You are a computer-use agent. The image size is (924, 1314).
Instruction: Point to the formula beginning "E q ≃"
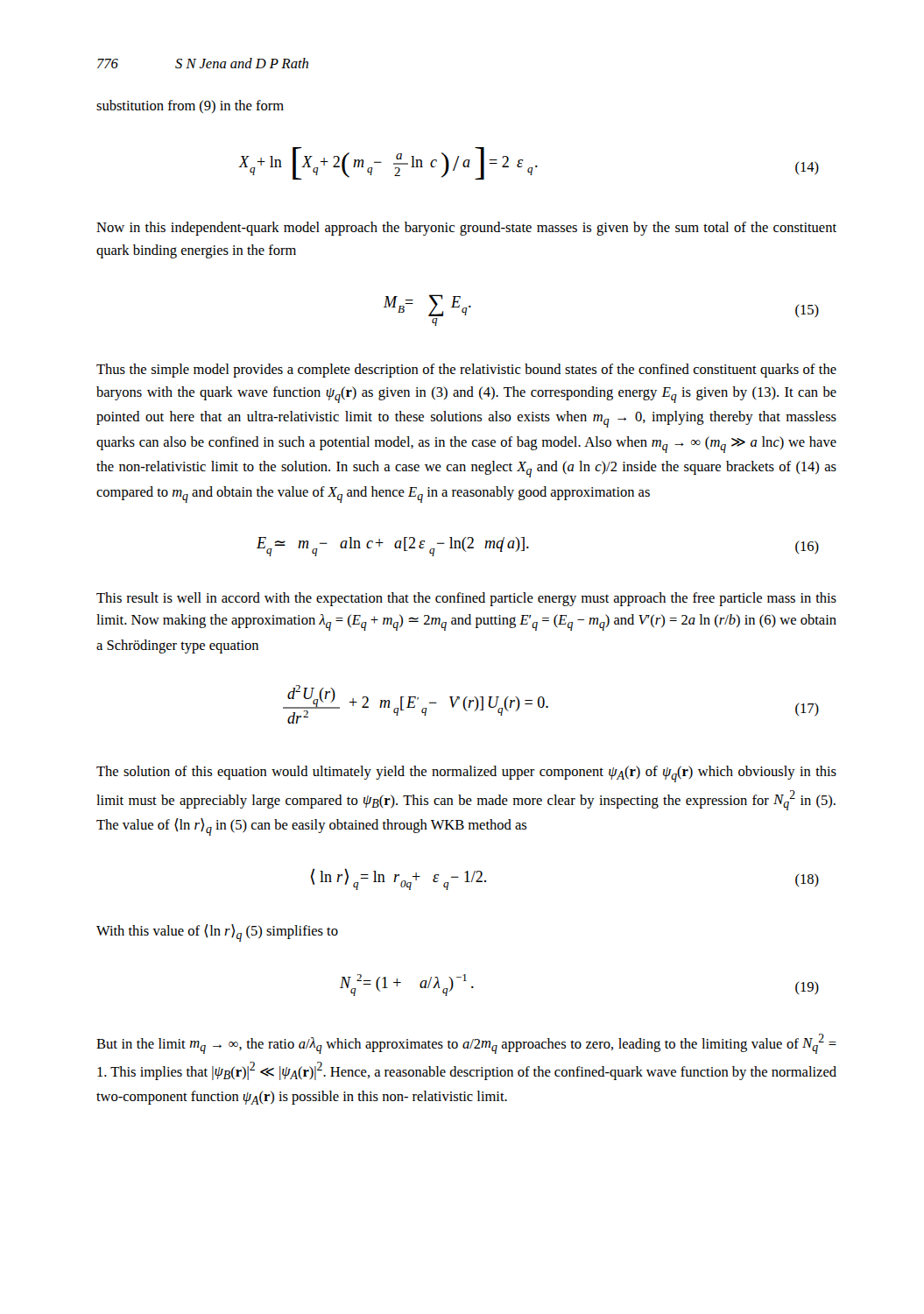[x=466, y=546]
